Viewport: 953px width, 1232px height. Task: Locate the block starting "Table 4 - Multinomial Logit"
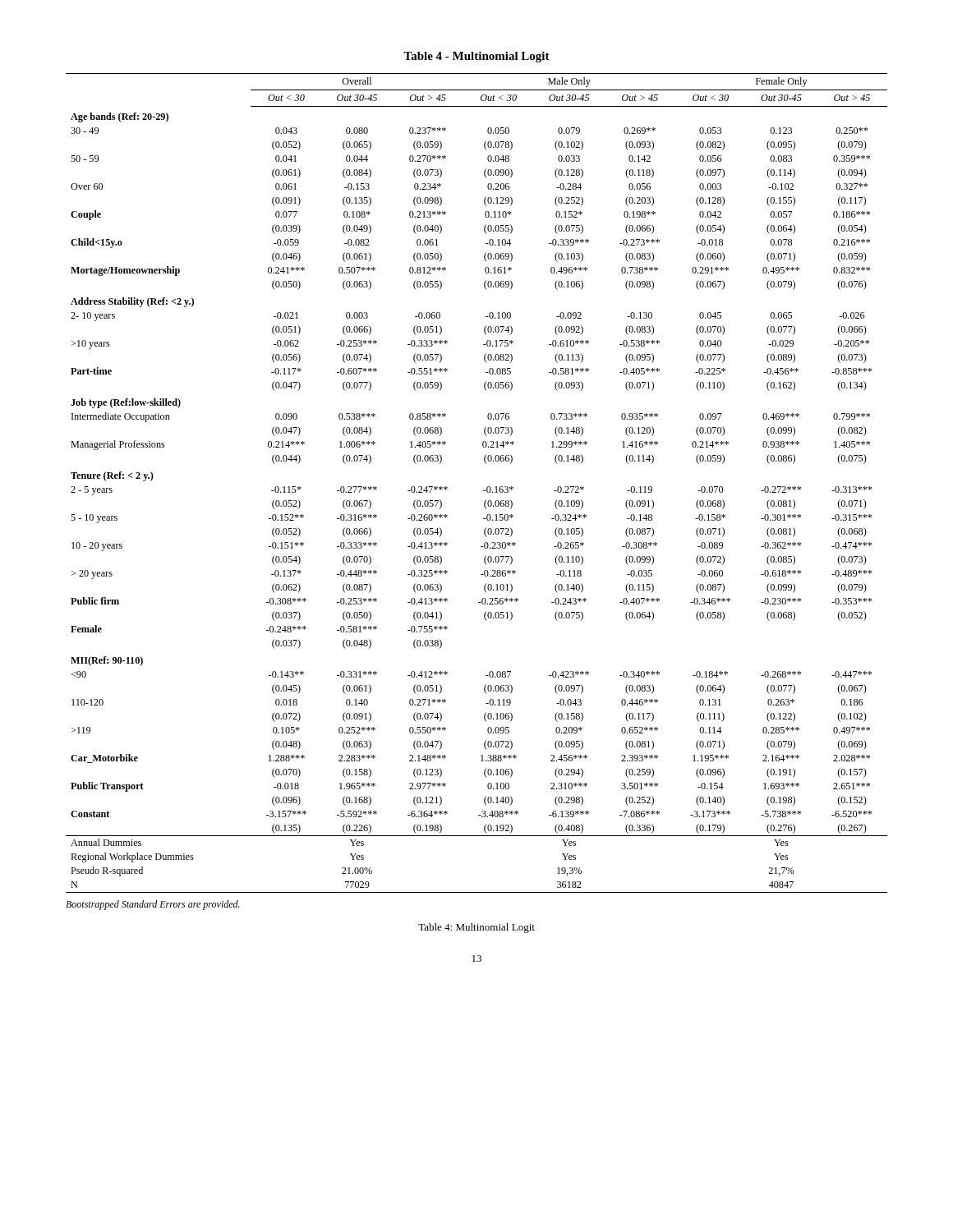(x=476, y=56)
